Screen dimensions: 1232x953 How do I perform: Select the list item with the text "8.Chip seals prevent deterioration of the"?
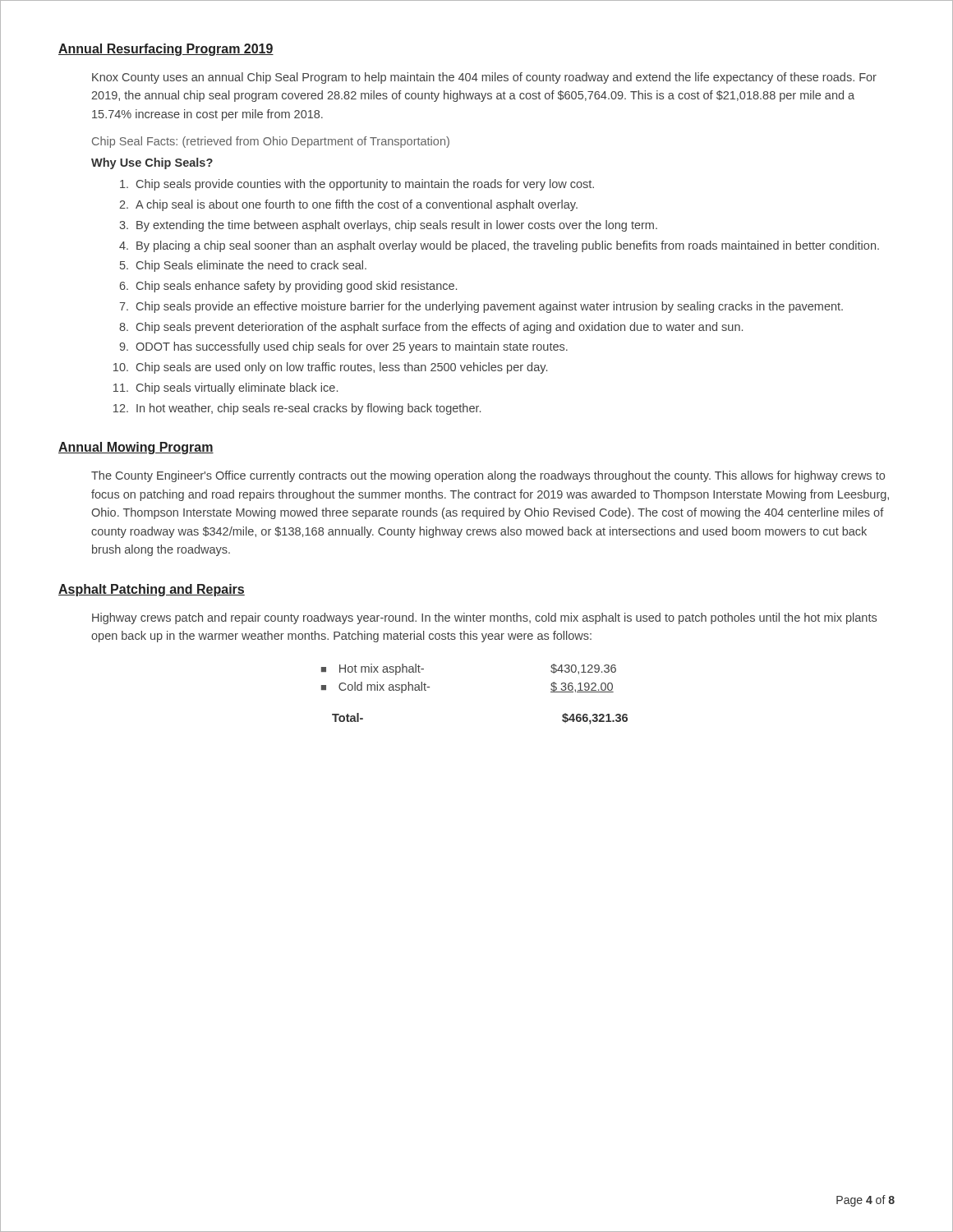click(x=501, y=327)
